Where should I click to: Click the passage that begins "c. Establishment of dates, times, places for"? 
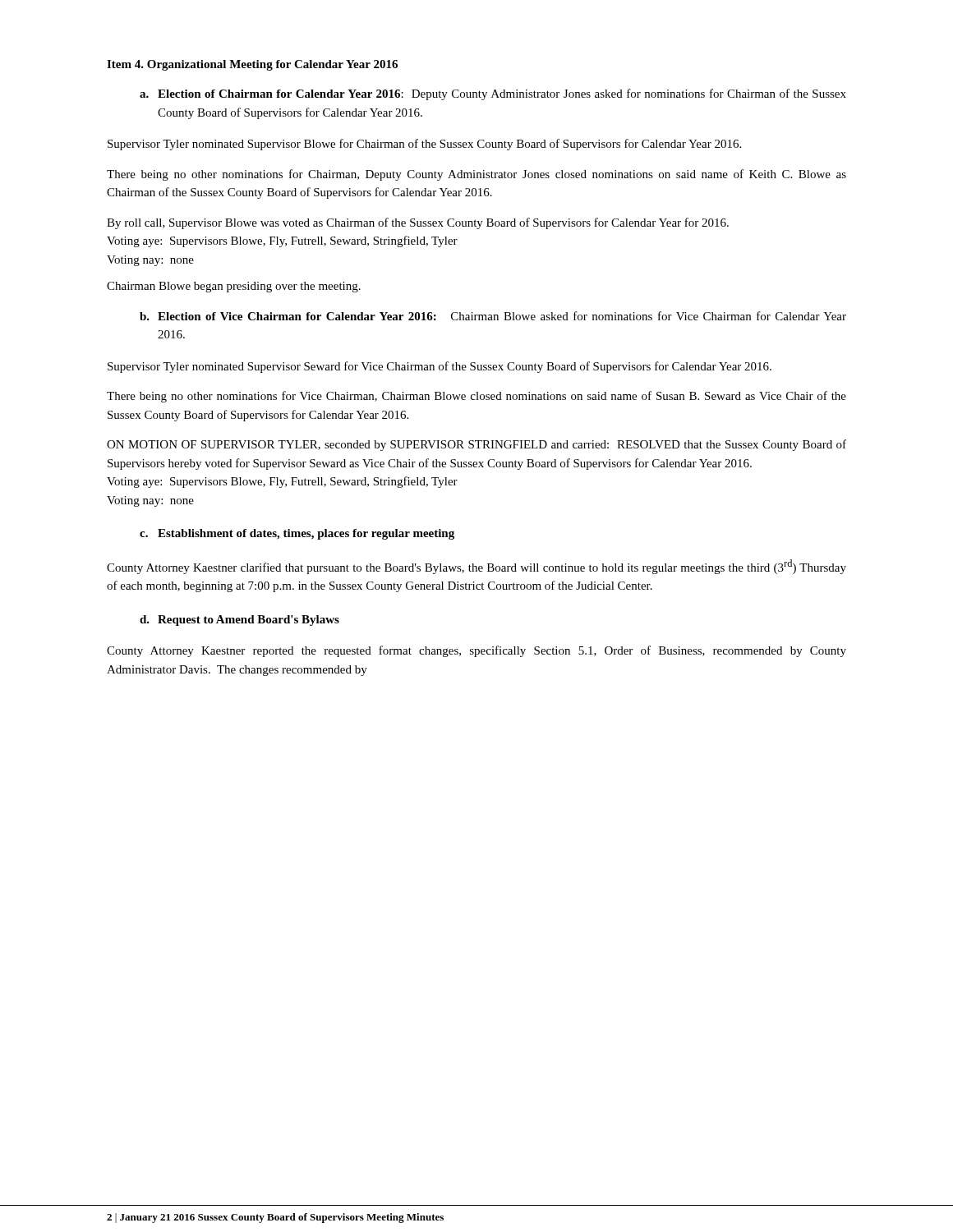point(297,534)
